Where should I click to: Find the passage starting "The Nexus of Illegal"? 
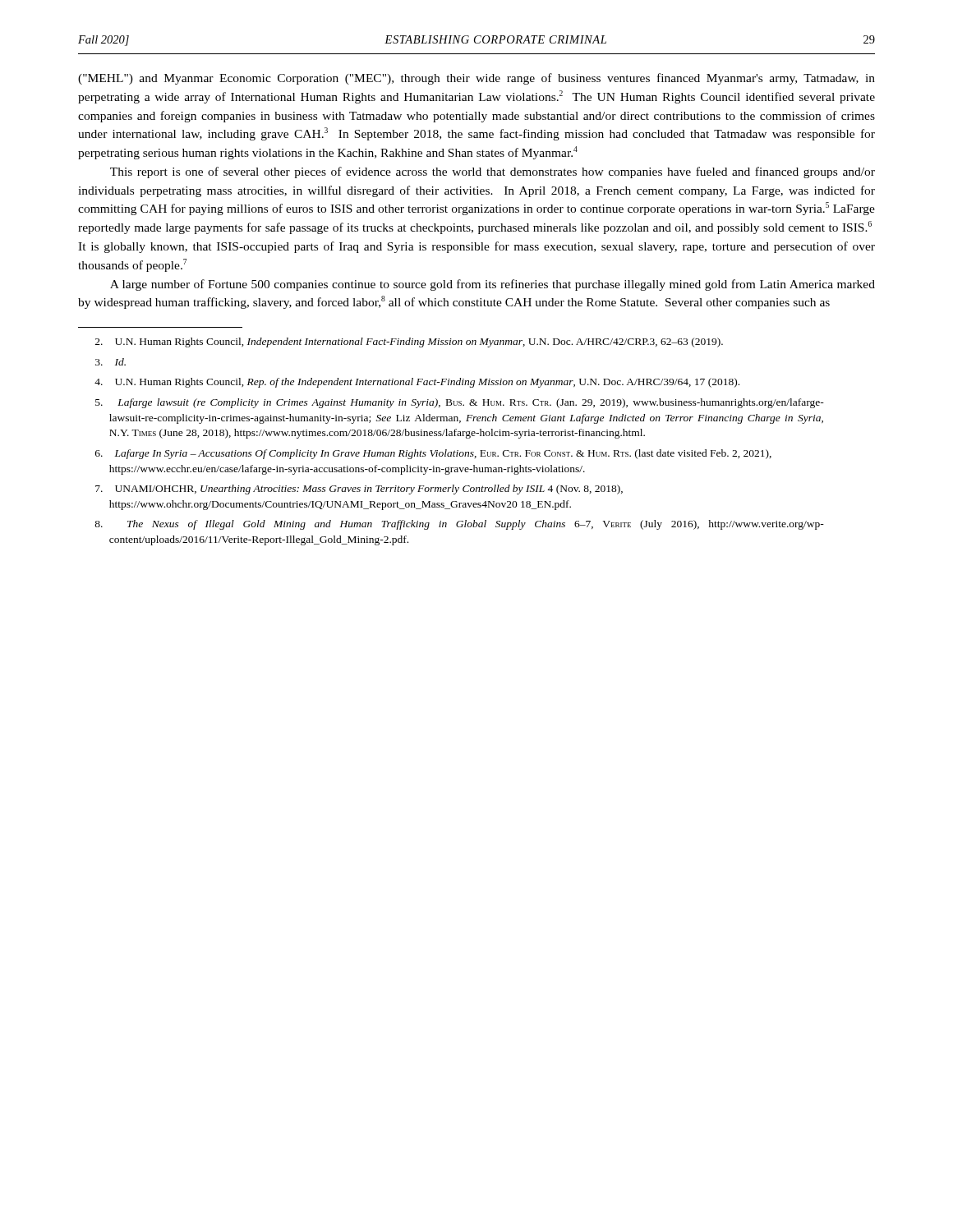click(x=451, y=532)
